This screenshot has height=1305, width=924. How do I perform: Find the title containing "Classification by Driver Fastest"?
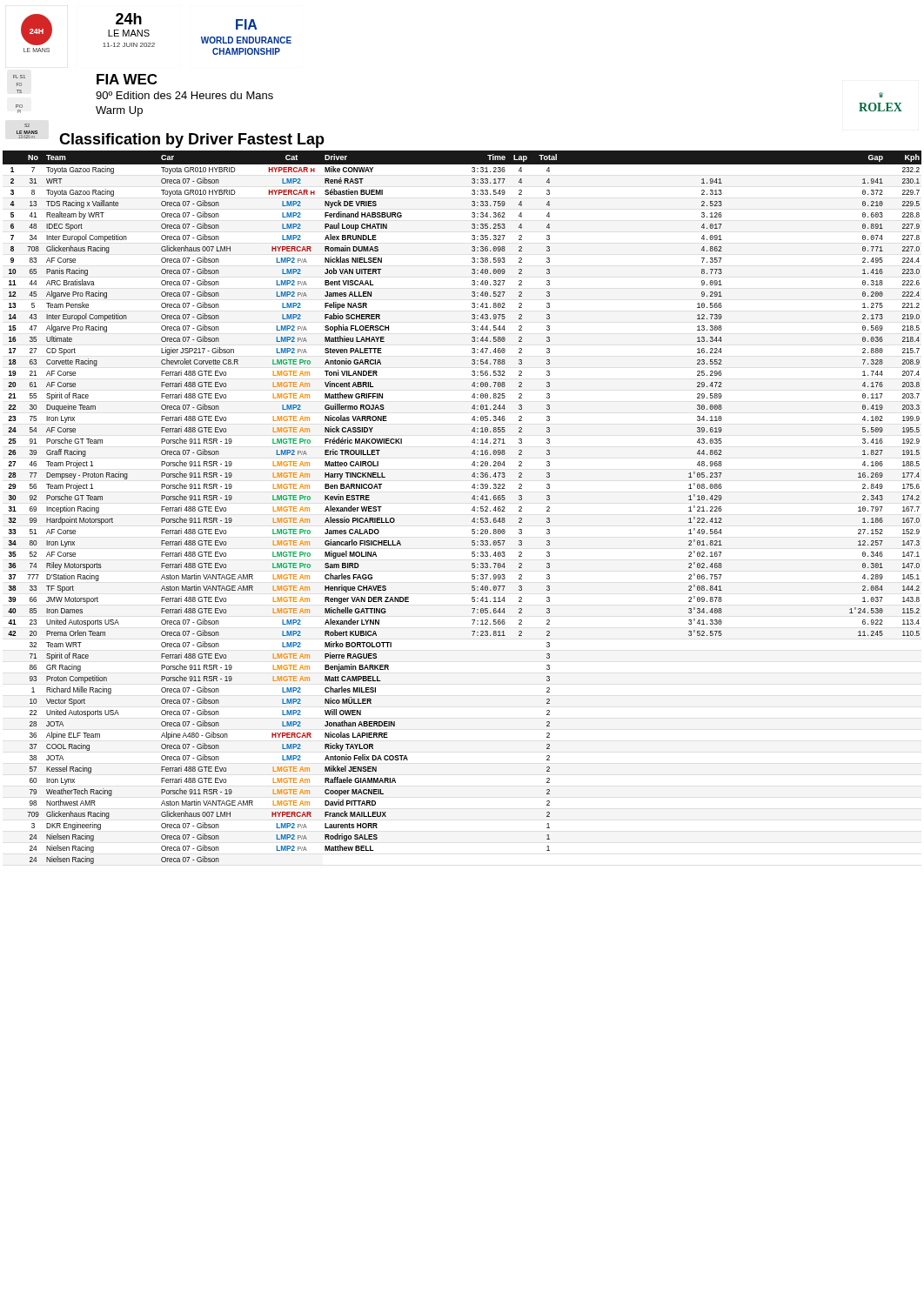[x=192, y=139]
